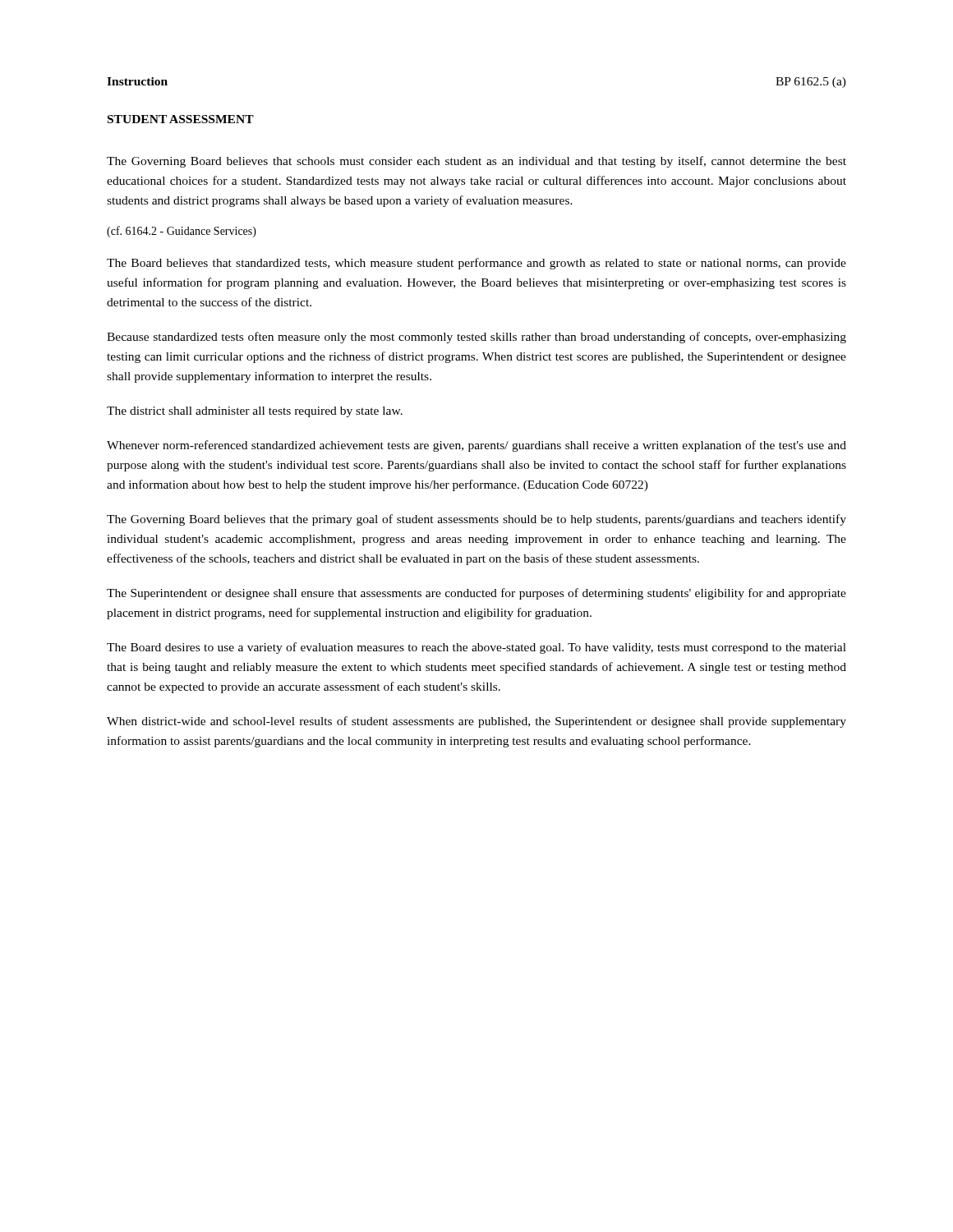This screenshot has width=953, height=1232.
Task: Point to the block beginning "The Governing Board believes that the primary goal"
Action: (x=476, y=539)
